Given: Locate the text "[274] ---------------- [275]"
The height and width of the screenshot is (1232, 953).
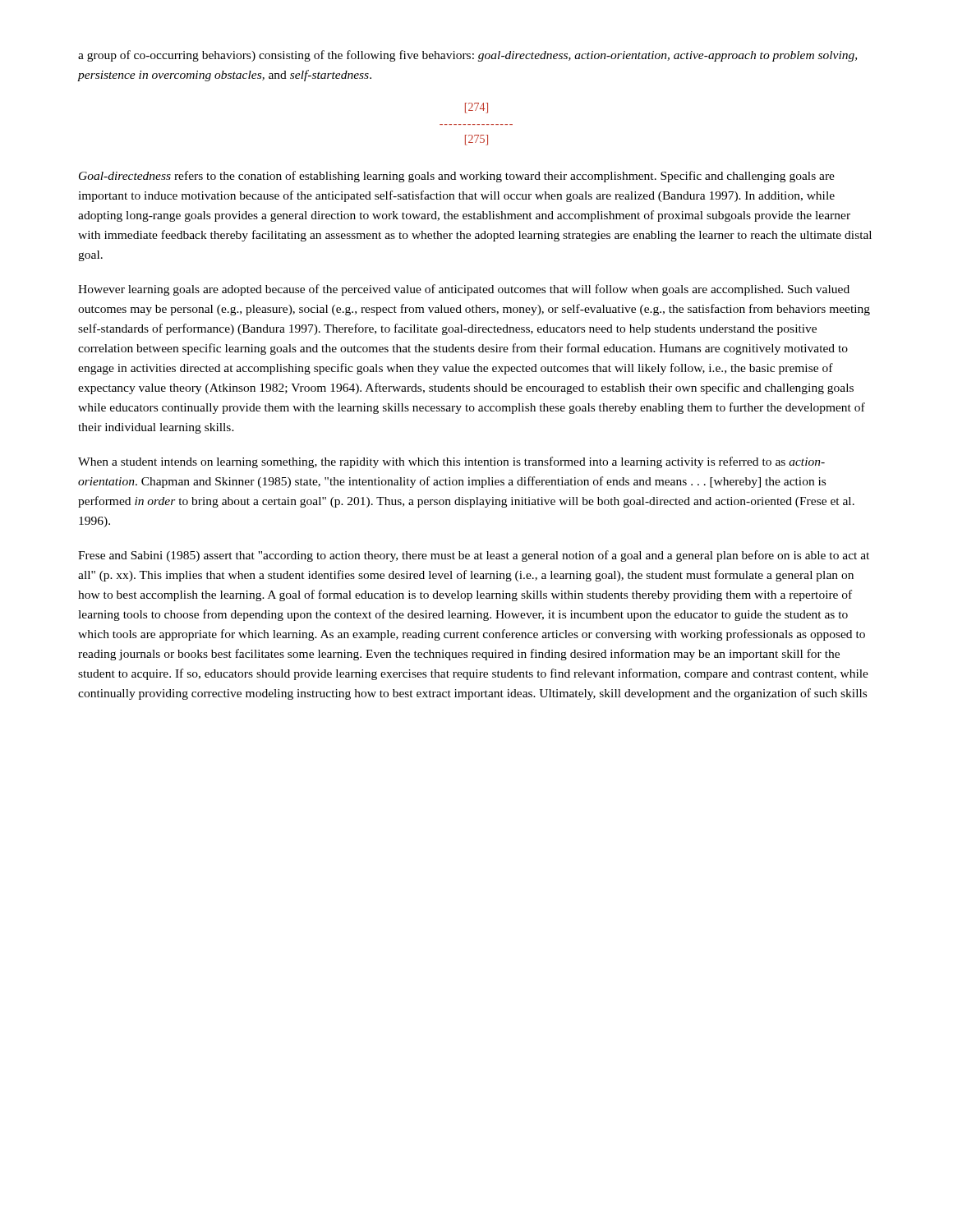Looking at the screenshot, I should point(476,123).
